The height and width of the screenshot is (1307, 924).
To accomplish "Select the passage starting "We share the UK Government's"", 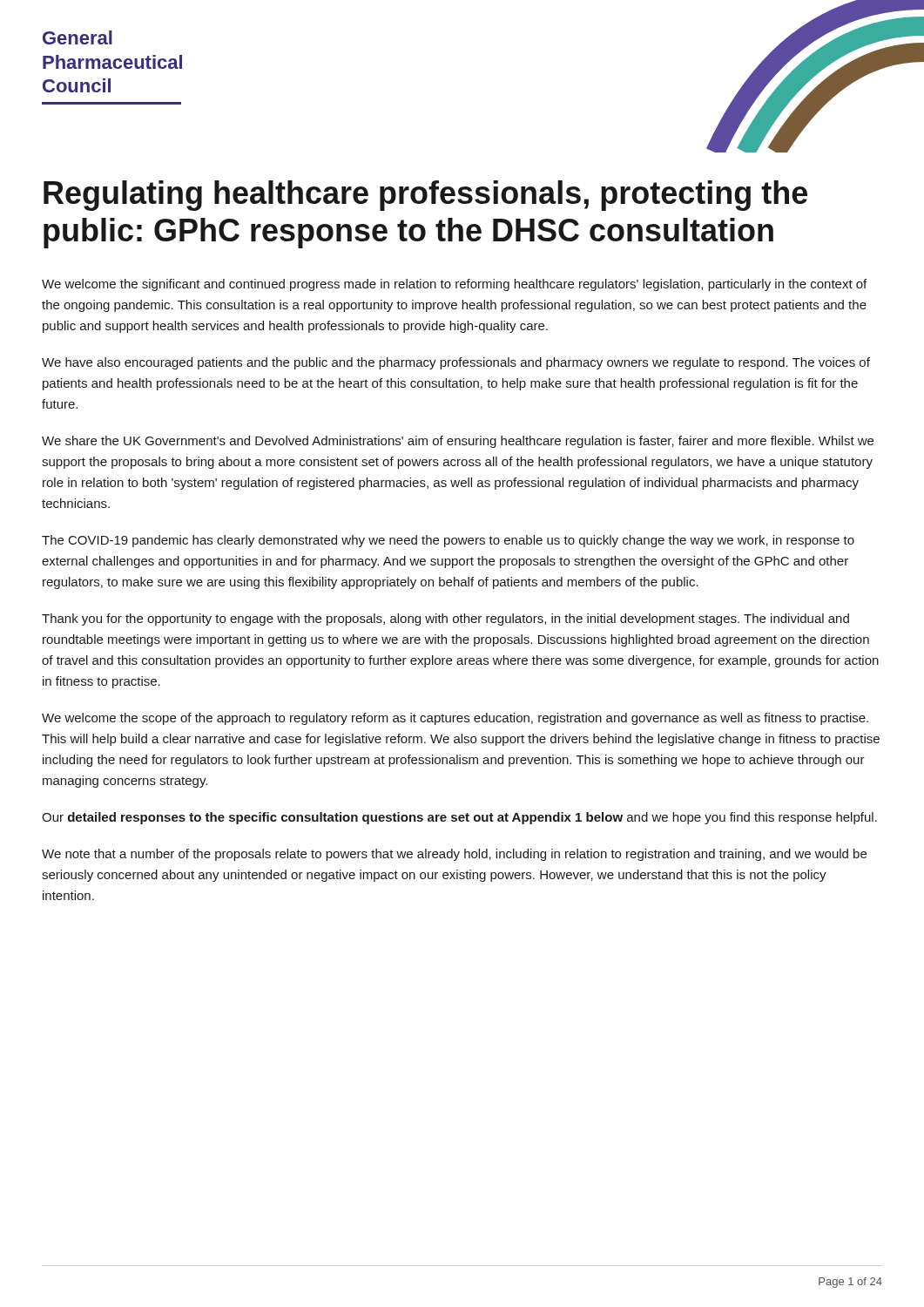I will [458, 472].
